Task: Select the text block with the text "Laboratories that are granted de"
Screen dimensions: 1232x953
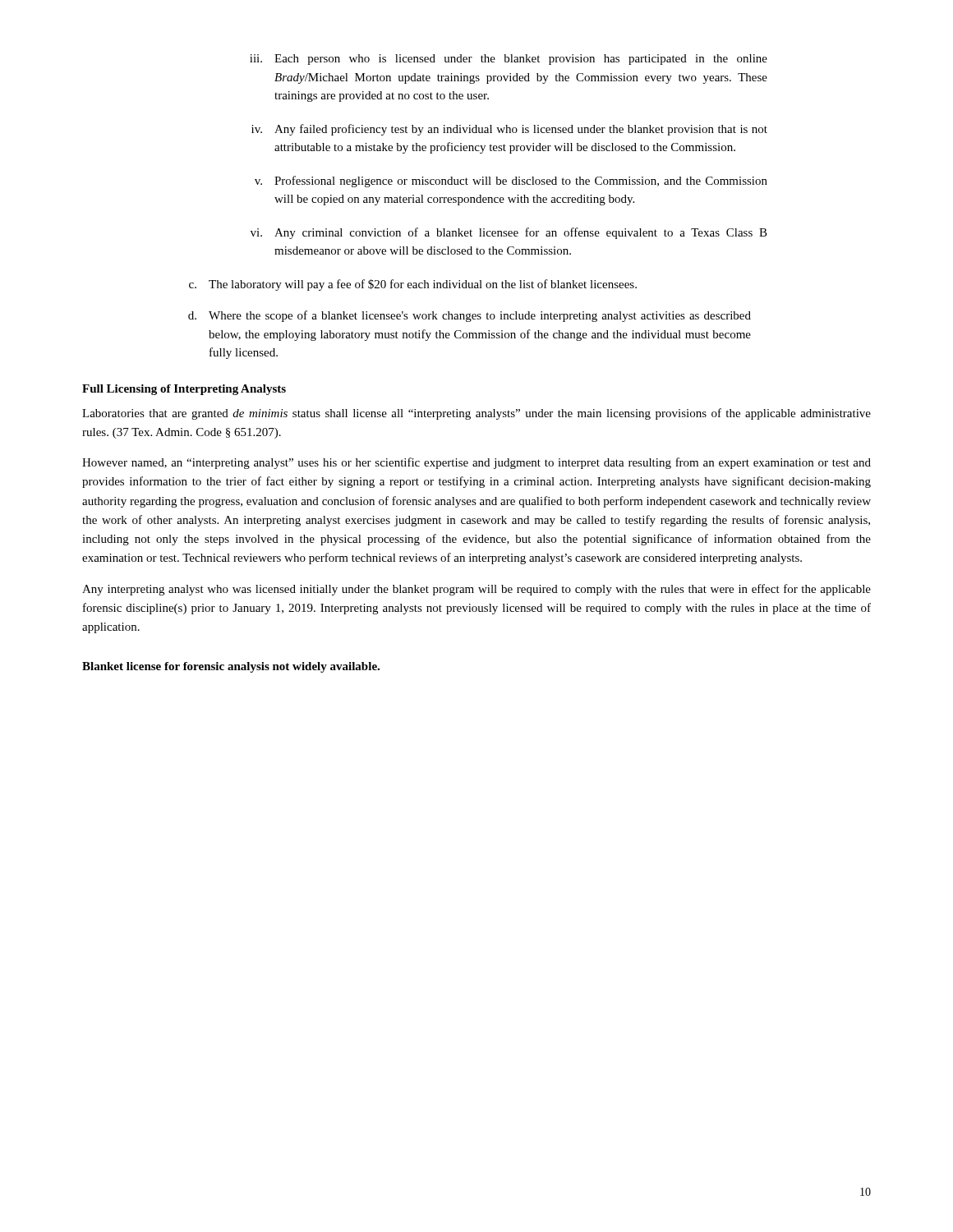Action: [x=476, y=422]
